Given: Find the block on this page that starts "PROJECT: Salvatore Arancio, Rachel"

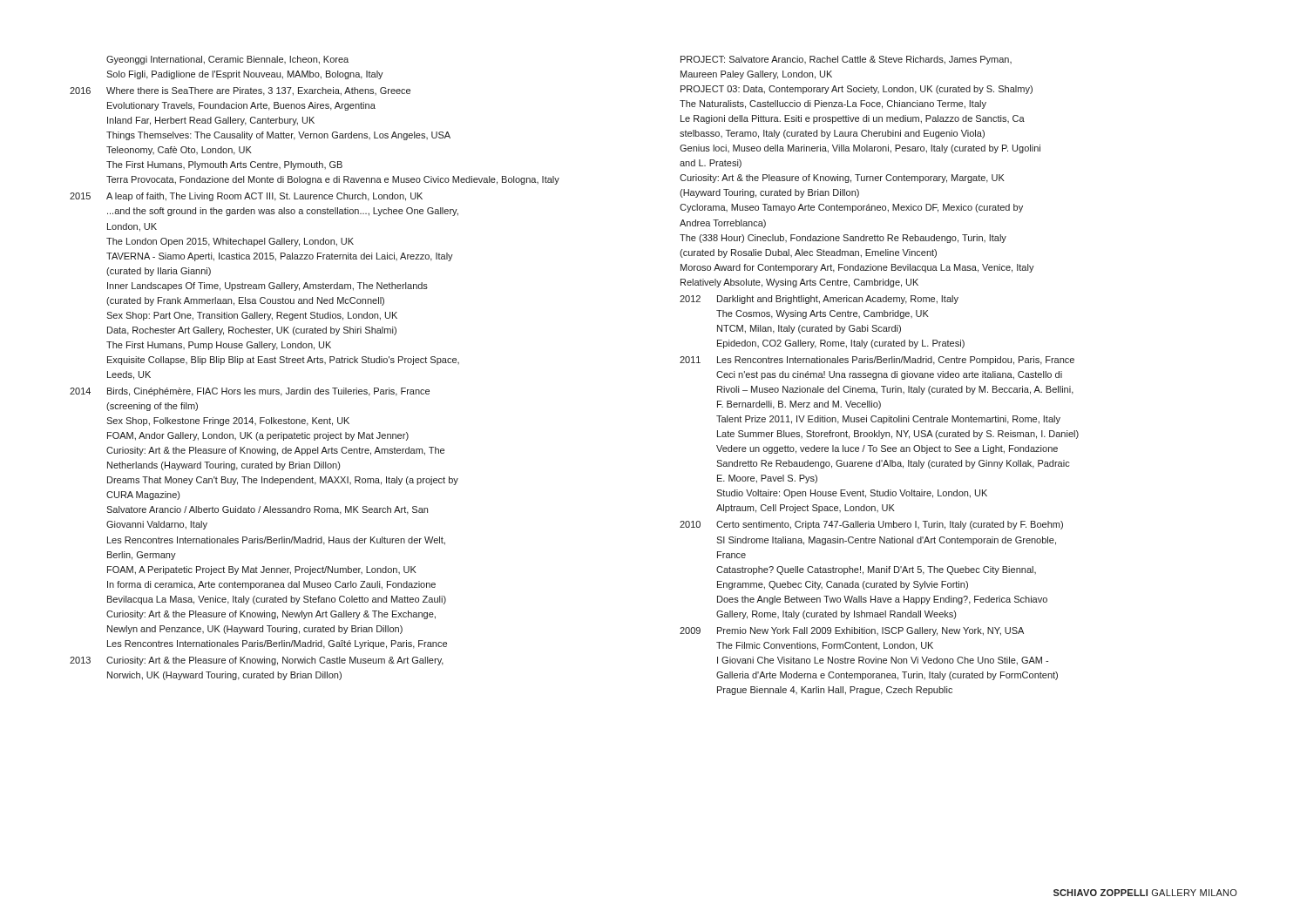Looking at the screenshot, I should pyautogui.click(x=958, y=171).
